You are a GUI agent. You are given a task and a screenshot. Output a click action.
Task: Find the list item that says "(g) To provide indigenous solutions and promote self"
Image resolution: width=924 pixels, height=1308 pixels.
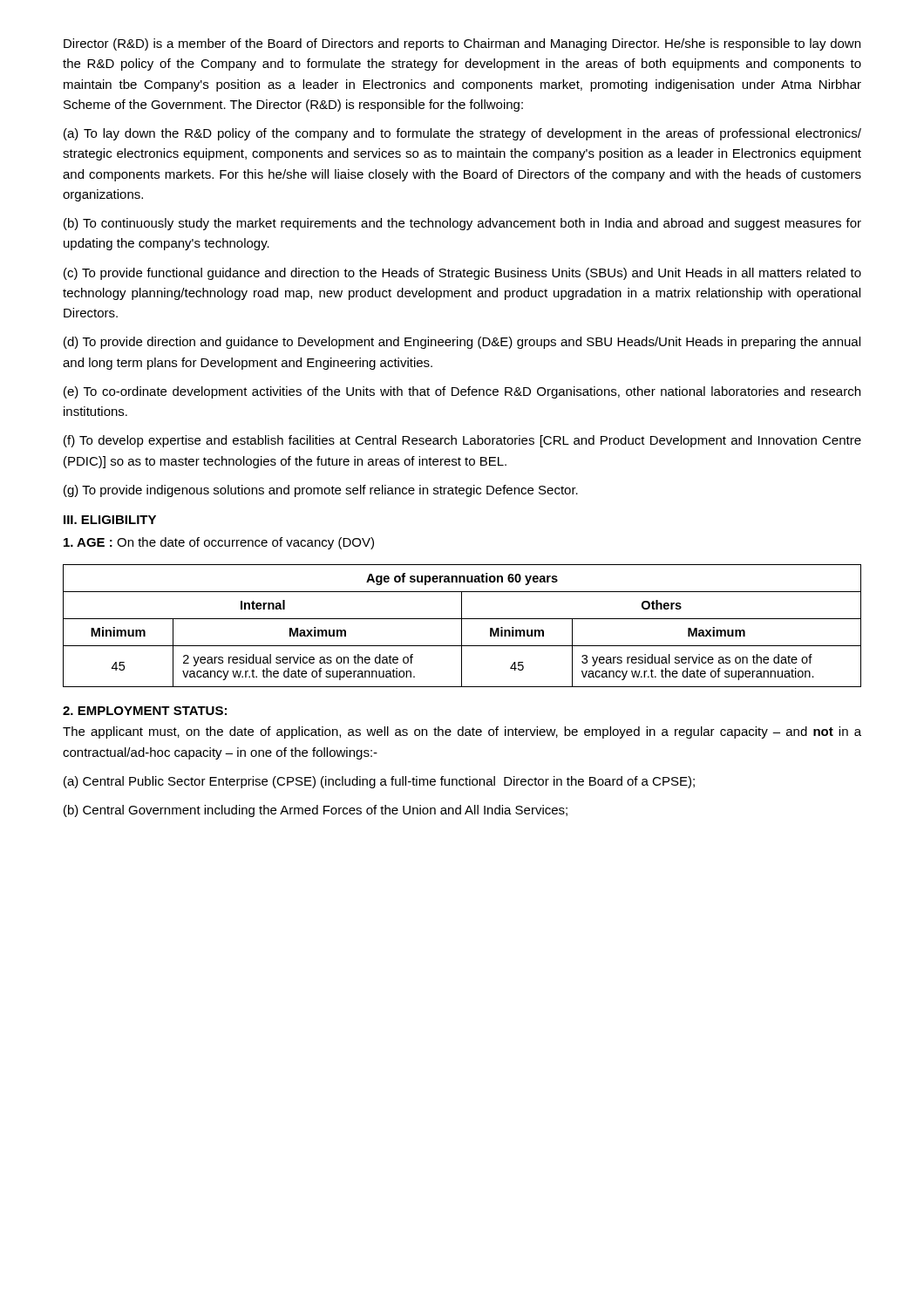coord(462,490)
